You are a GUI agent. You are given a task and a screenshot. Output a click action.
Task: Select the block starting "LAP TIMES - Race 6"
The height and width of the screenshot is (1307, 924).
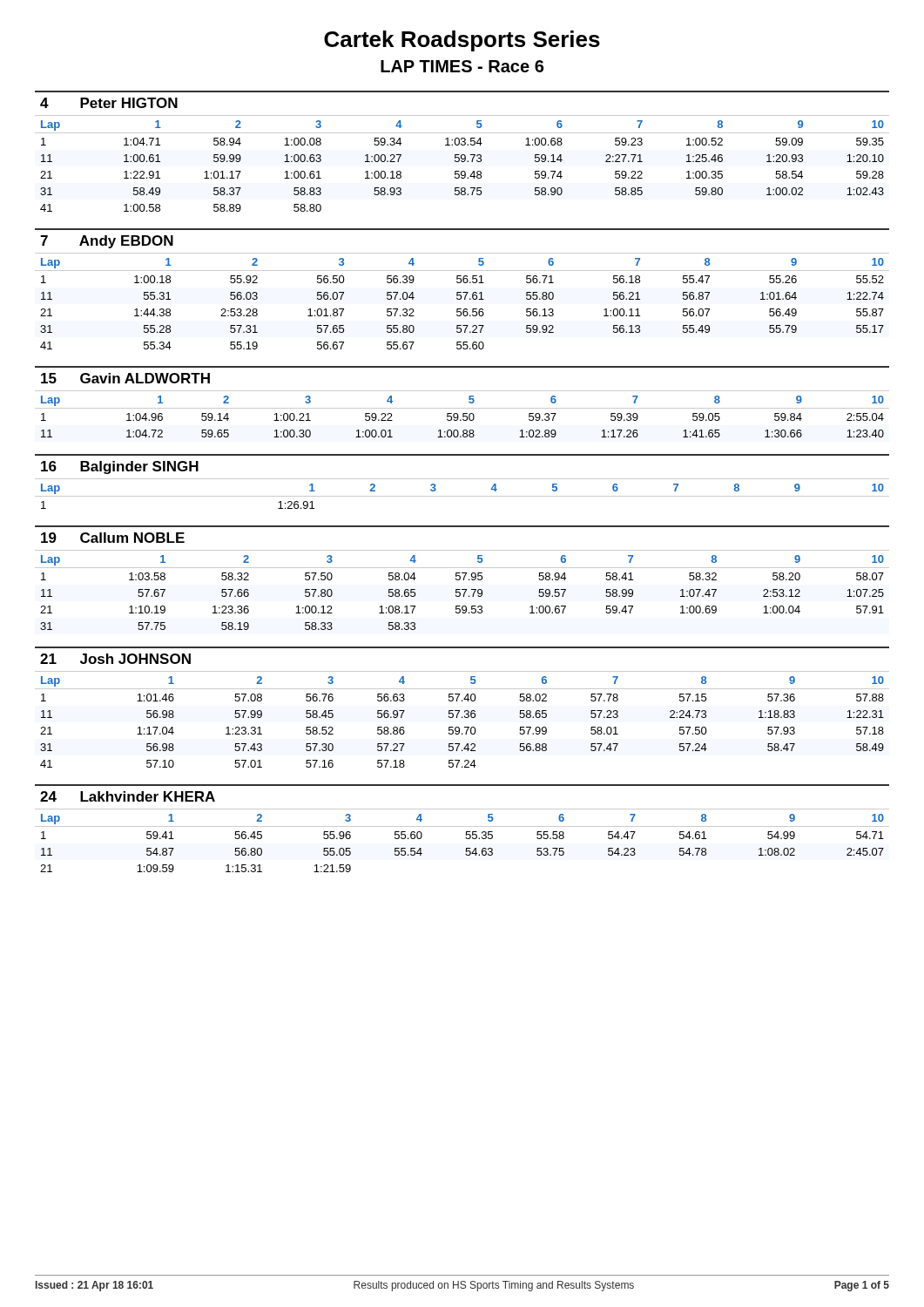pos(462,66)
